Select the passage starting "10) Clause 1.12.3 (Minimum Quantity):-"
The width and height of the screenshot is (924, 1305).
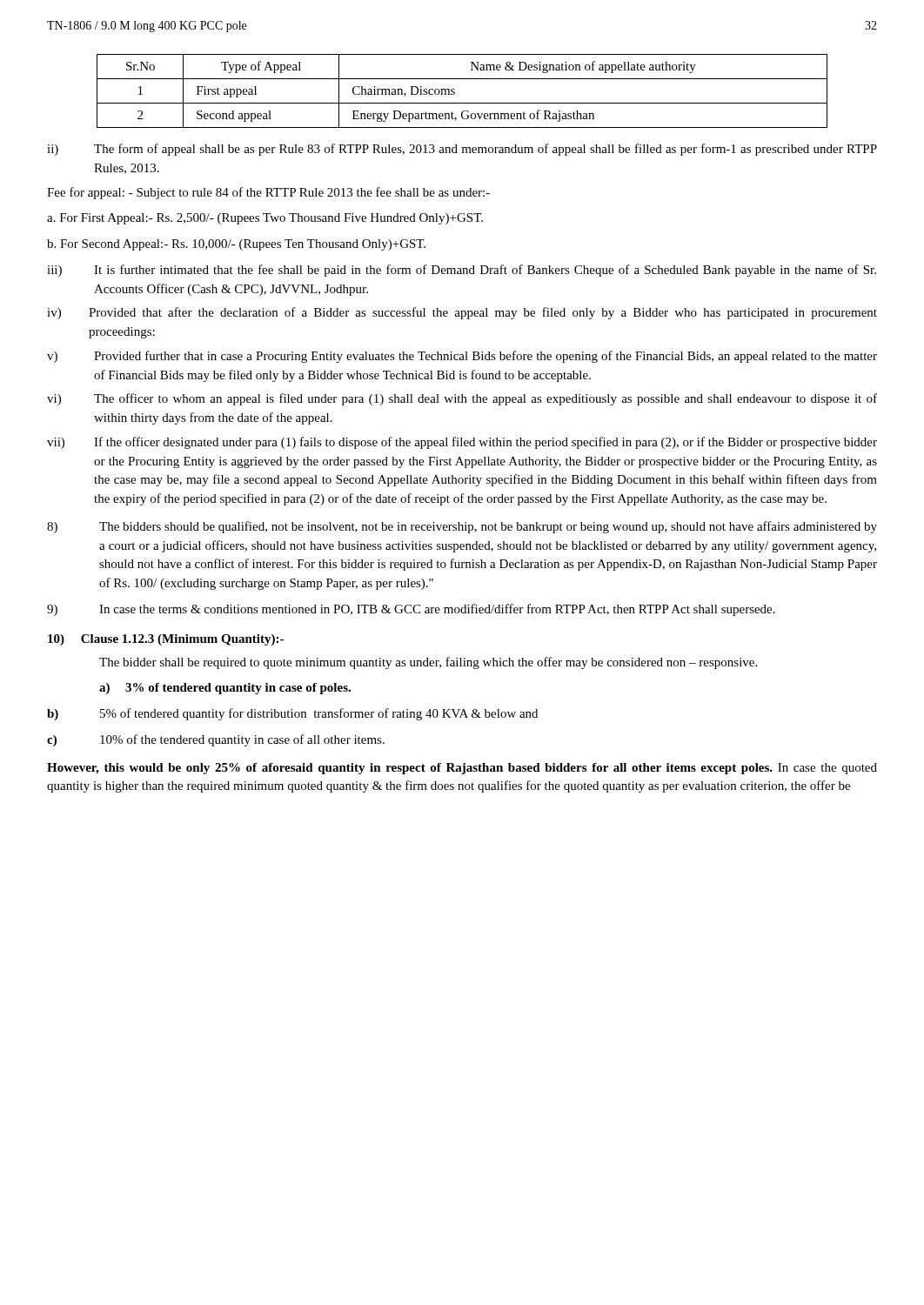[x=165, y=638]
